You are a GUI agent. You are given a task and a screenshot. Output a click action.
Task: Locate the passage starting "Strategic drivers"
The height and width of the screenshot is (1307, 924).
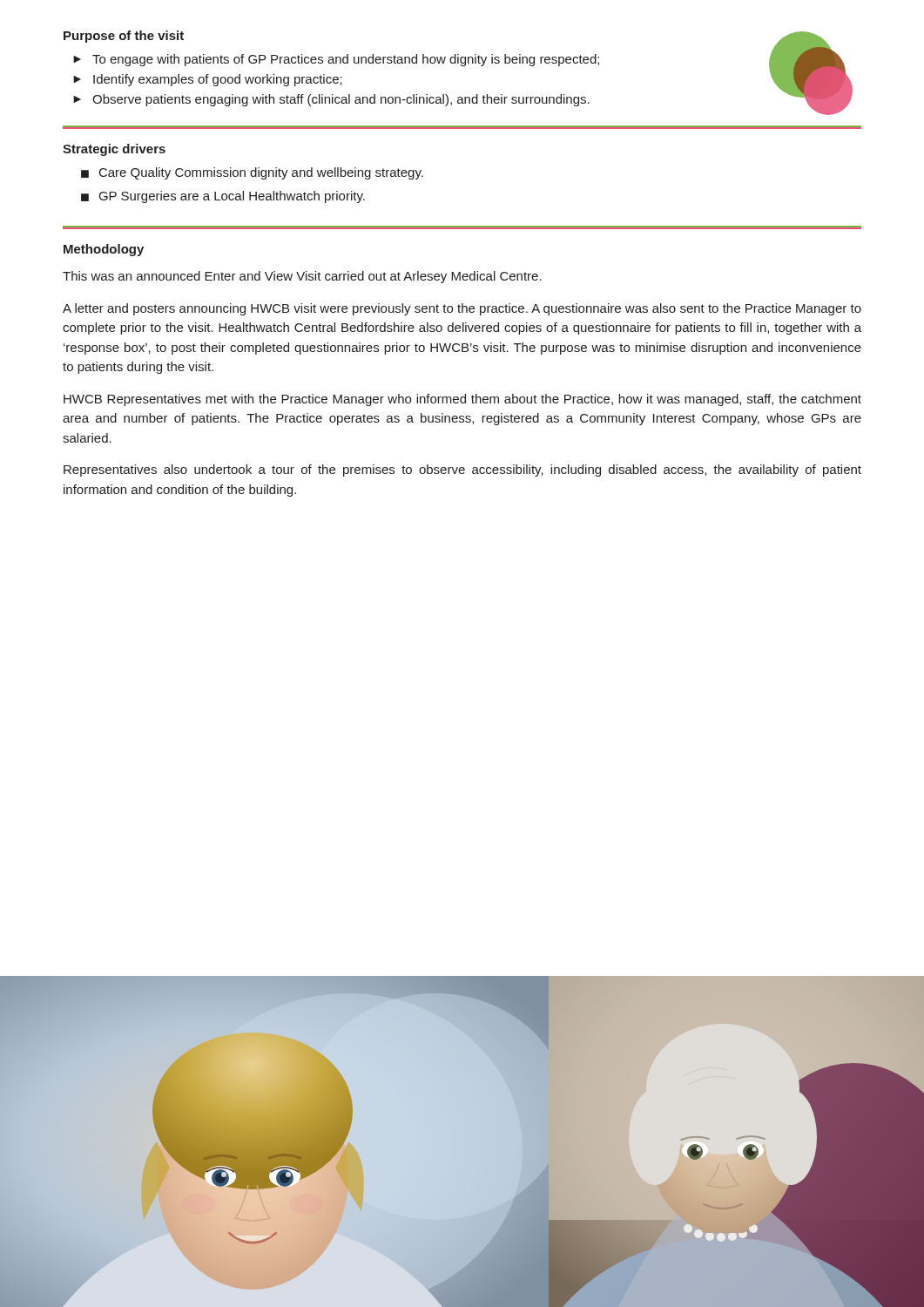114,149
